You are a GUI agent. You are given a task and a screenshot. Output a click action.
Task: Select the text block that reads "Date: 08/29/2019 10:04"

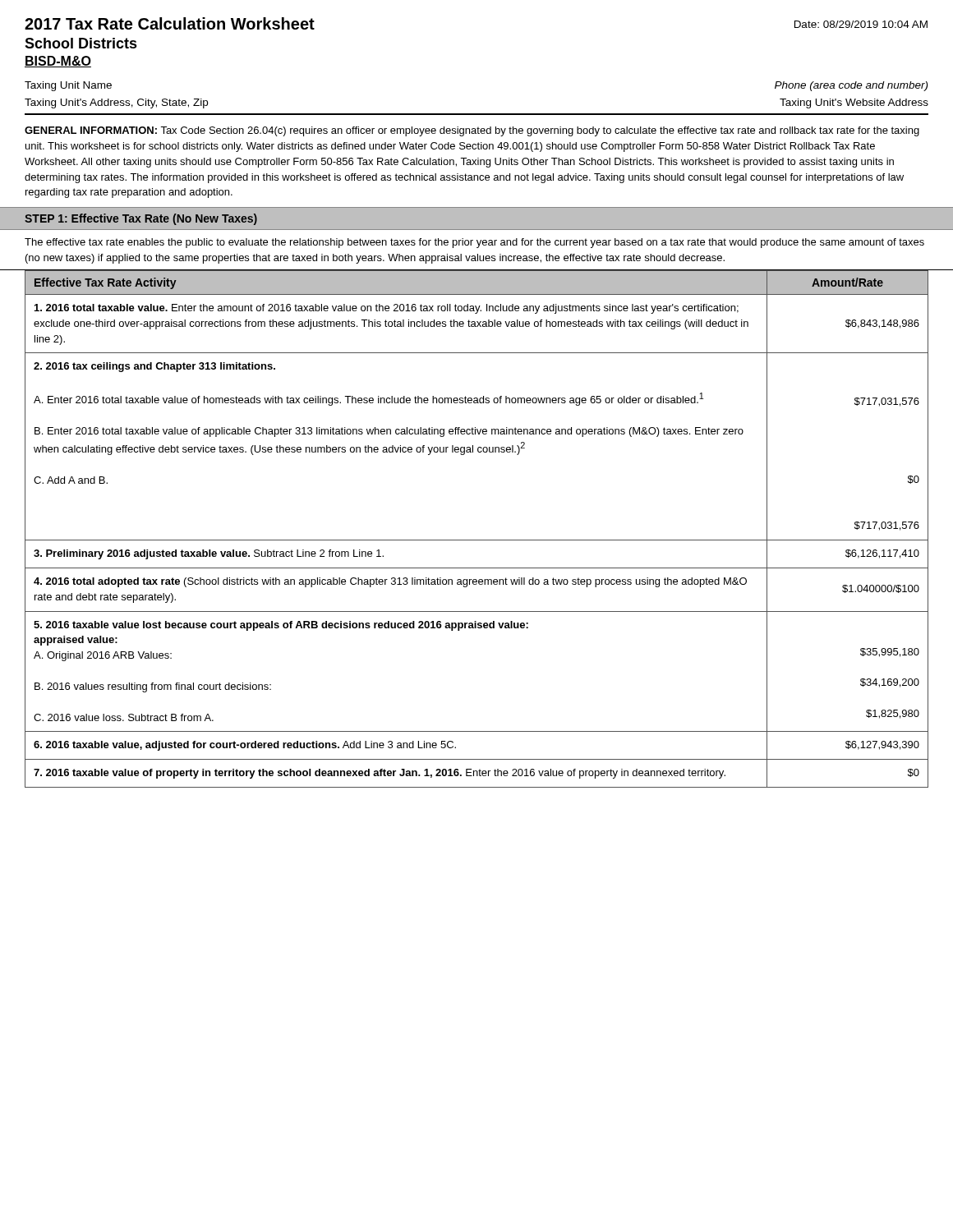click(x=861, y=24)
